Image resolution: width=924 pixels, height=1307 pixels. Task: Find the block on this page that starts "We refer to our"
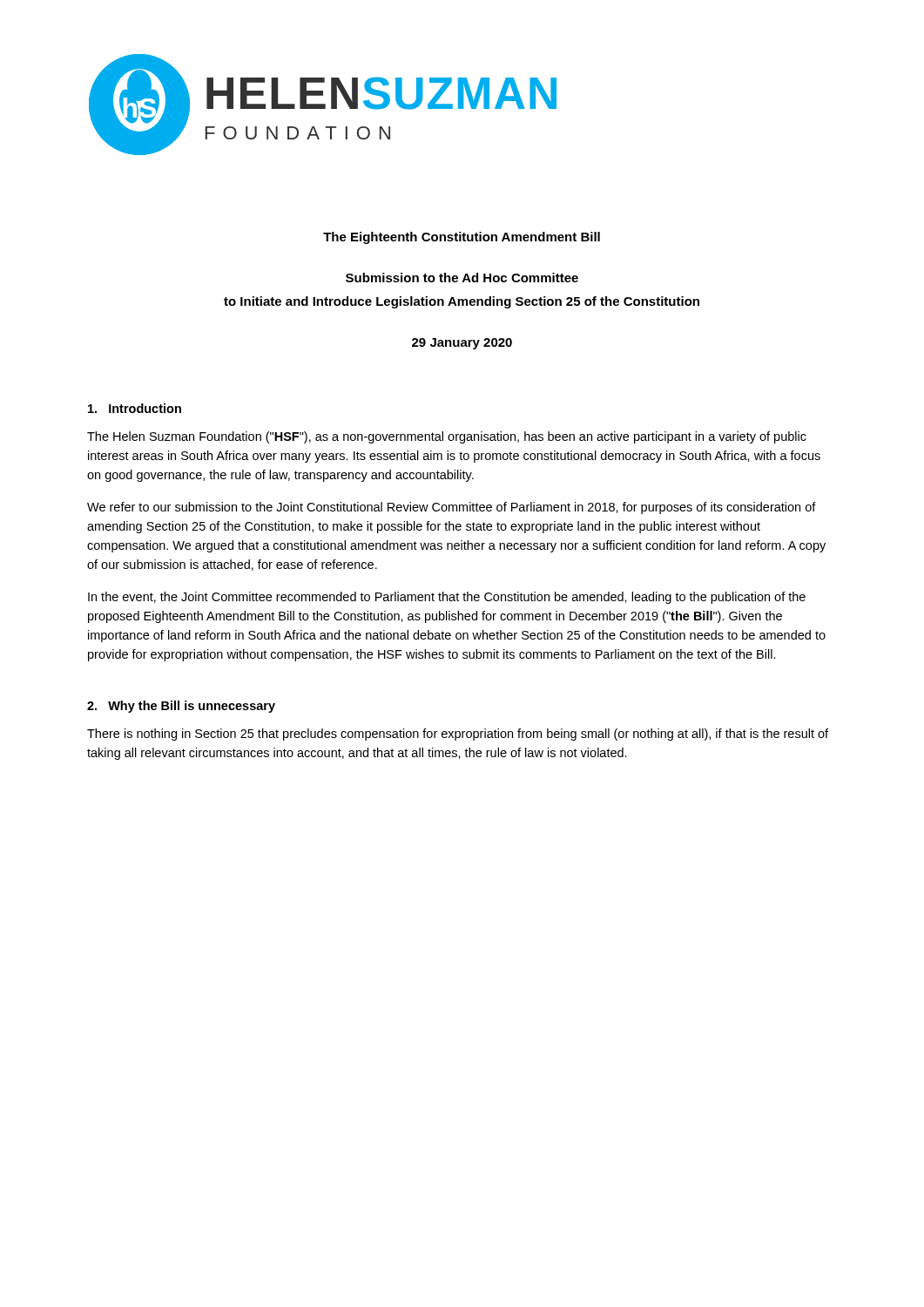tap(456, 536)
